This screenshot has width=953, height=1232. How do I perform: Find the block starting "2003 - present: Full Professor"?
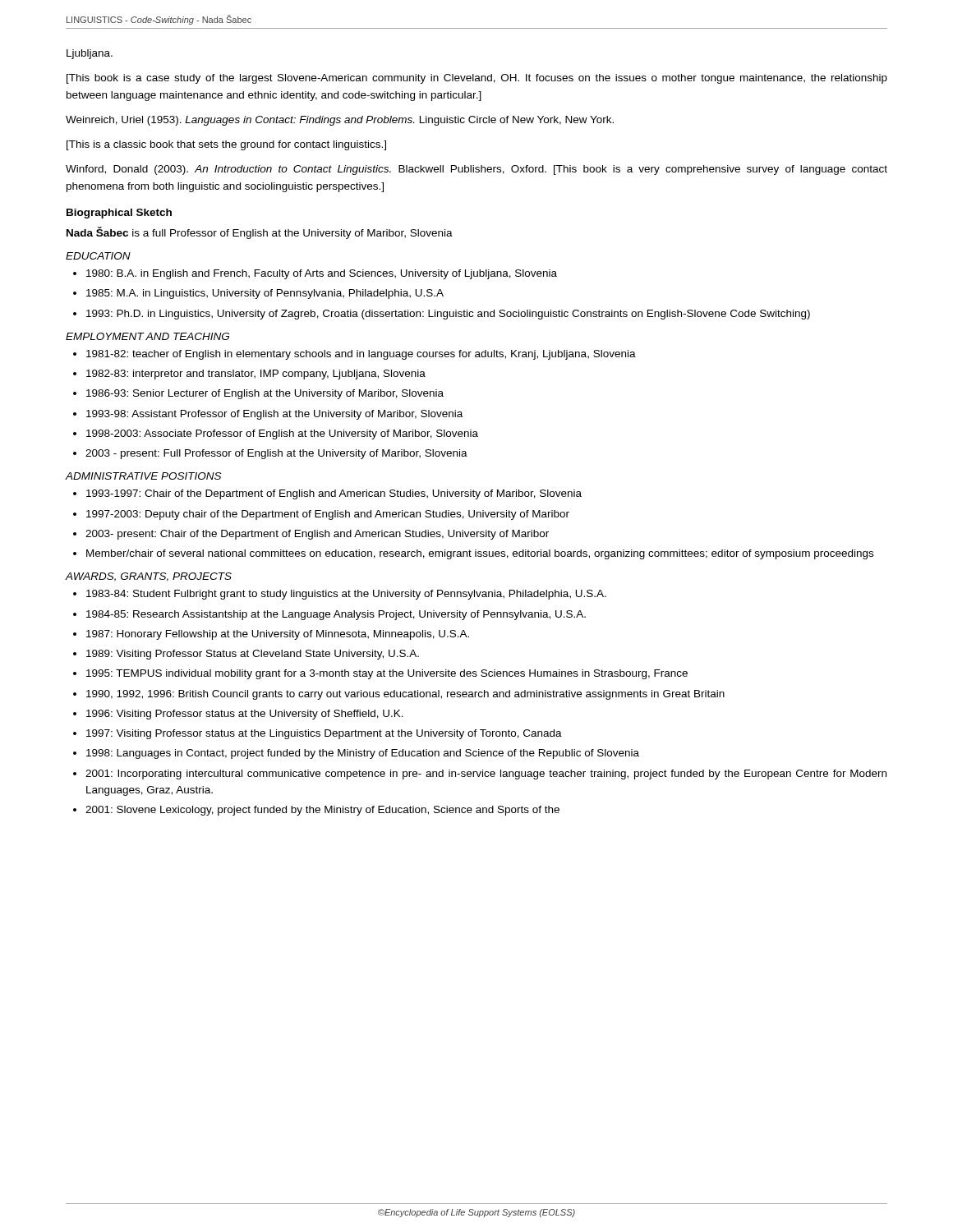[x=276, y=453]
